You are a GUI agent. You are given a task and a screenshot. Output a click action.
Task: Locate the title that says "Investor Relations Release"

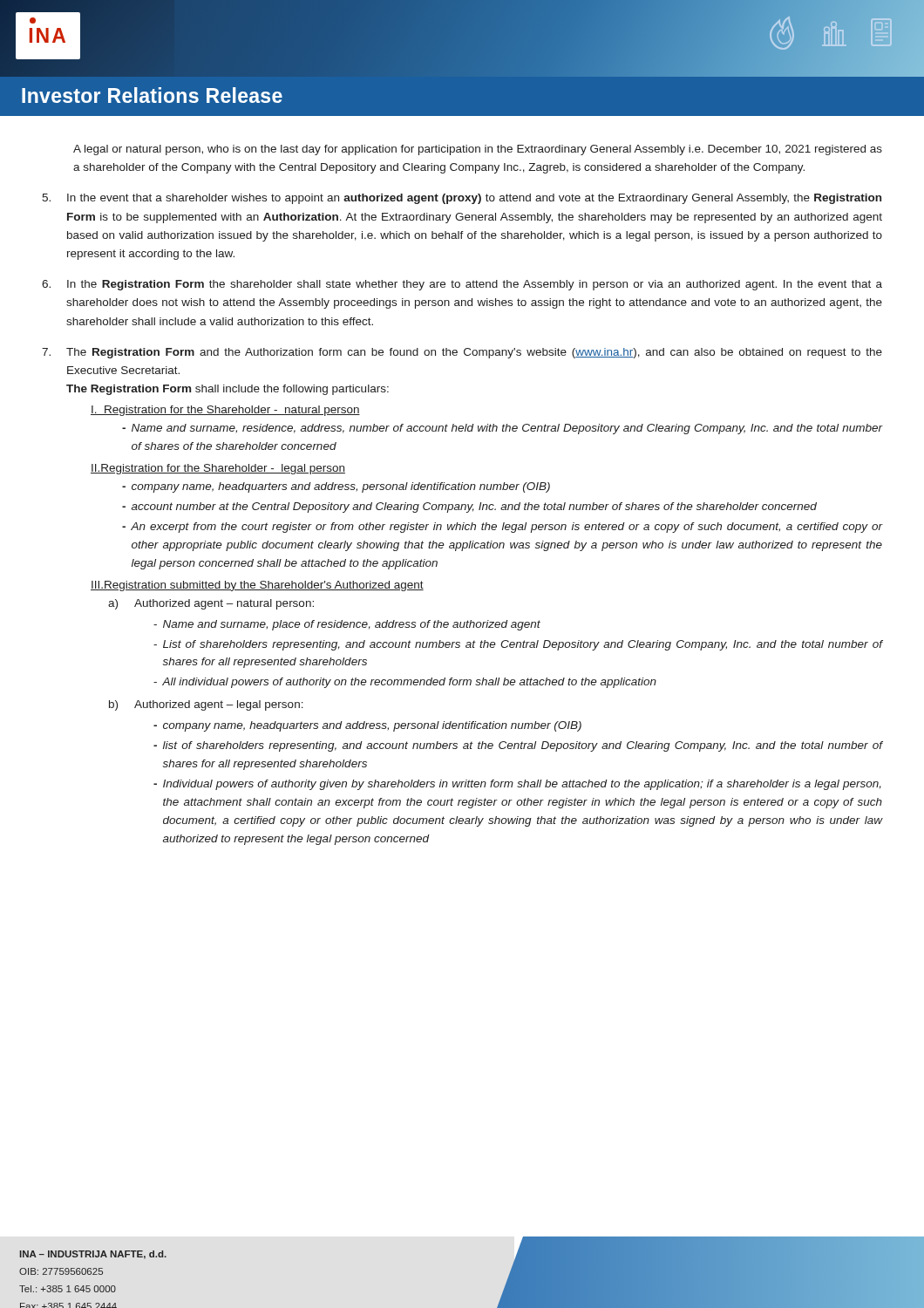[x=152, y=96]
